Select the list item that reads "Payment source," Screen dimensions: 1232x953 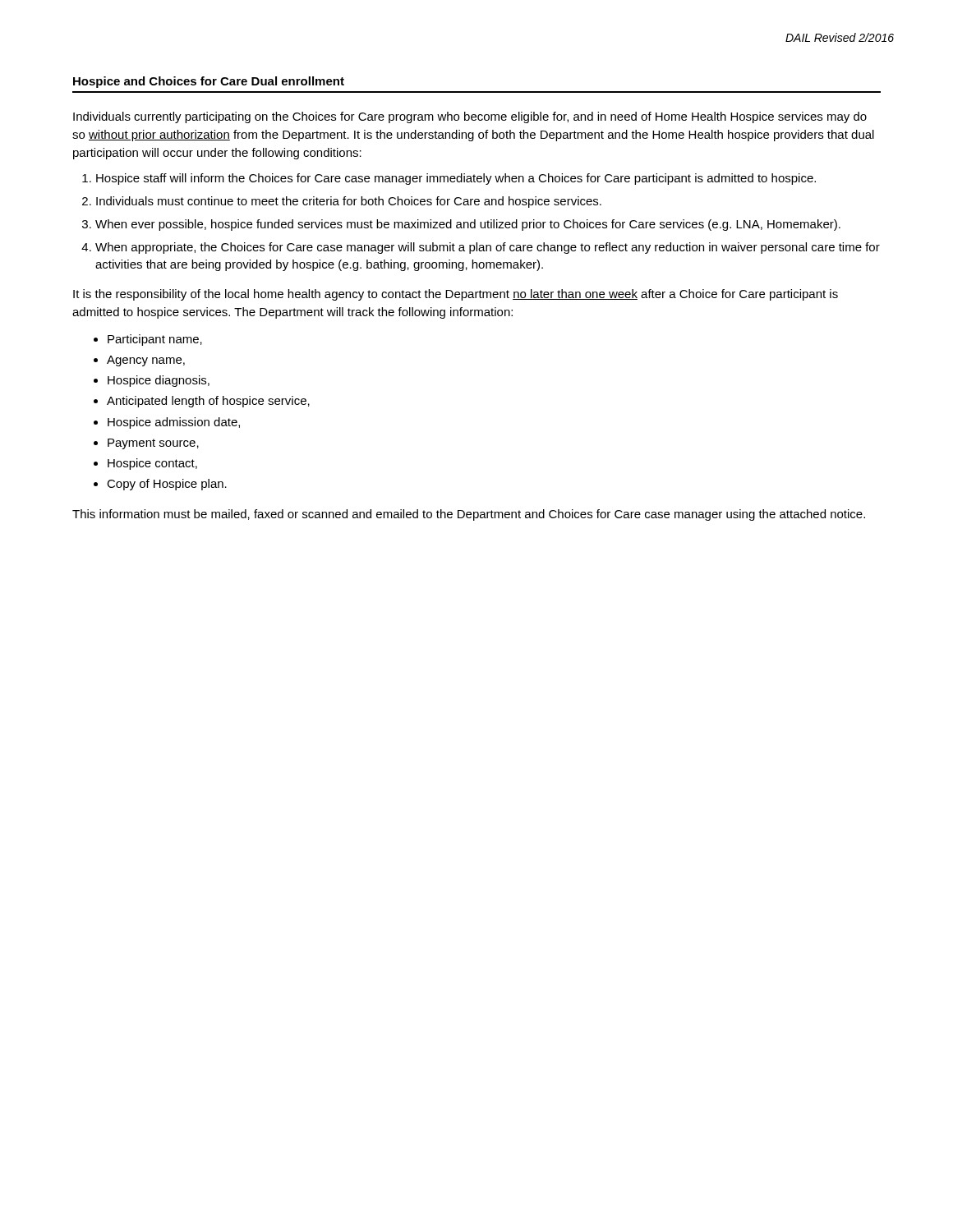[153, 442]
